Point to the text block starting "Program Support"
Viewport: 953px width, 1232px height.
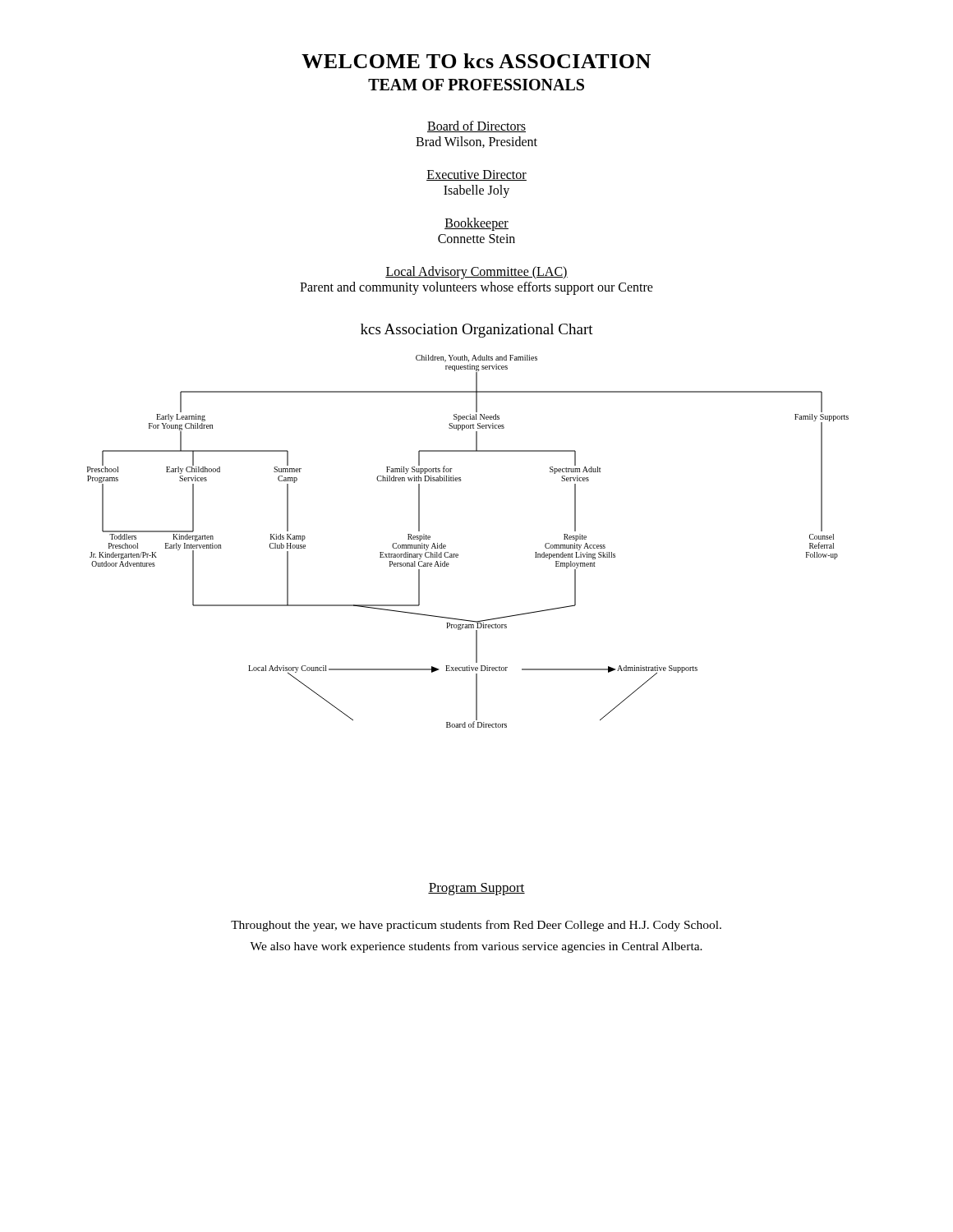(476, 887)
